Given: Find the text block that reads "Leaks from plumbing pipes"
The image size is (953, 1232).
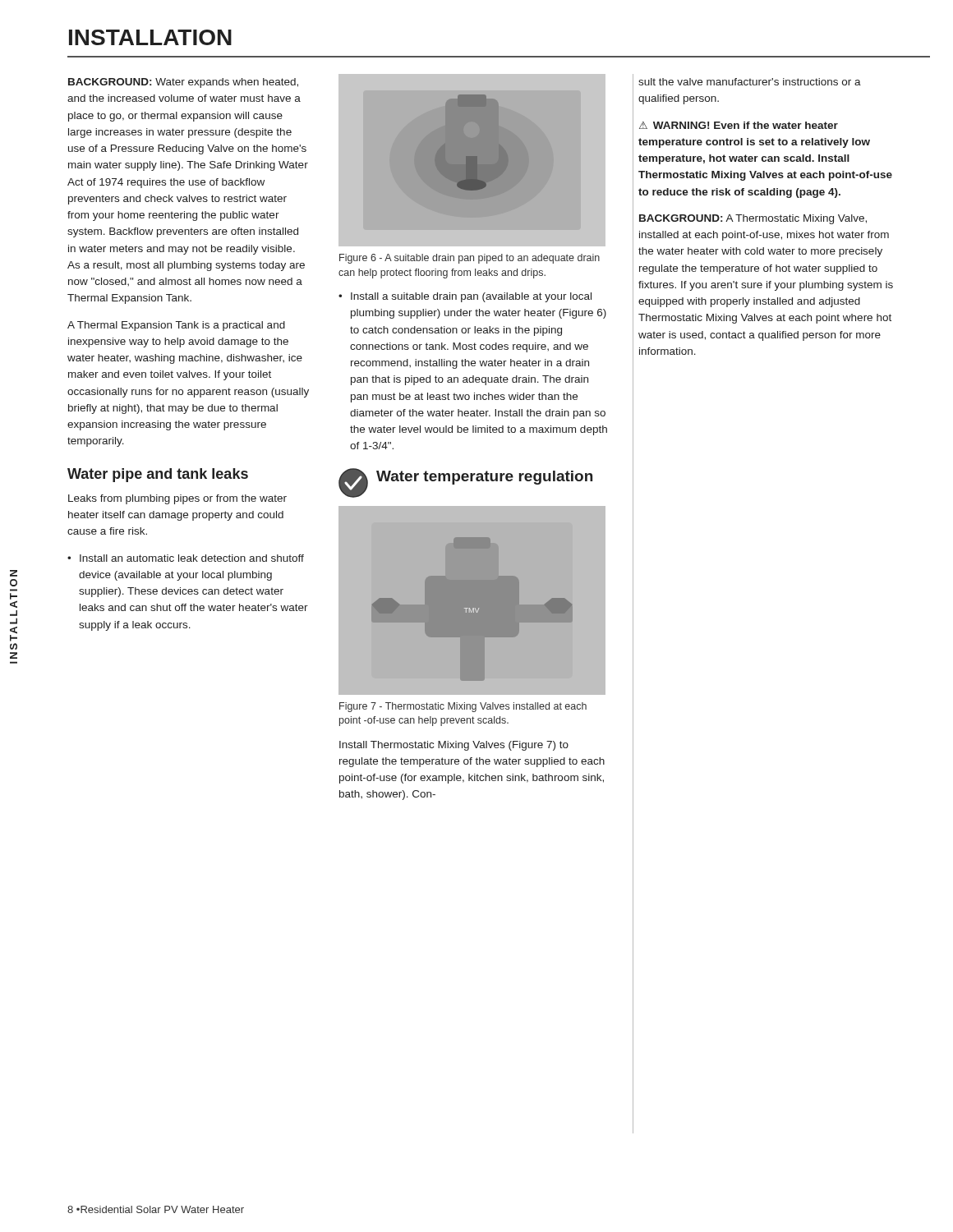Looking at the screenshot, I should [177, 515].
